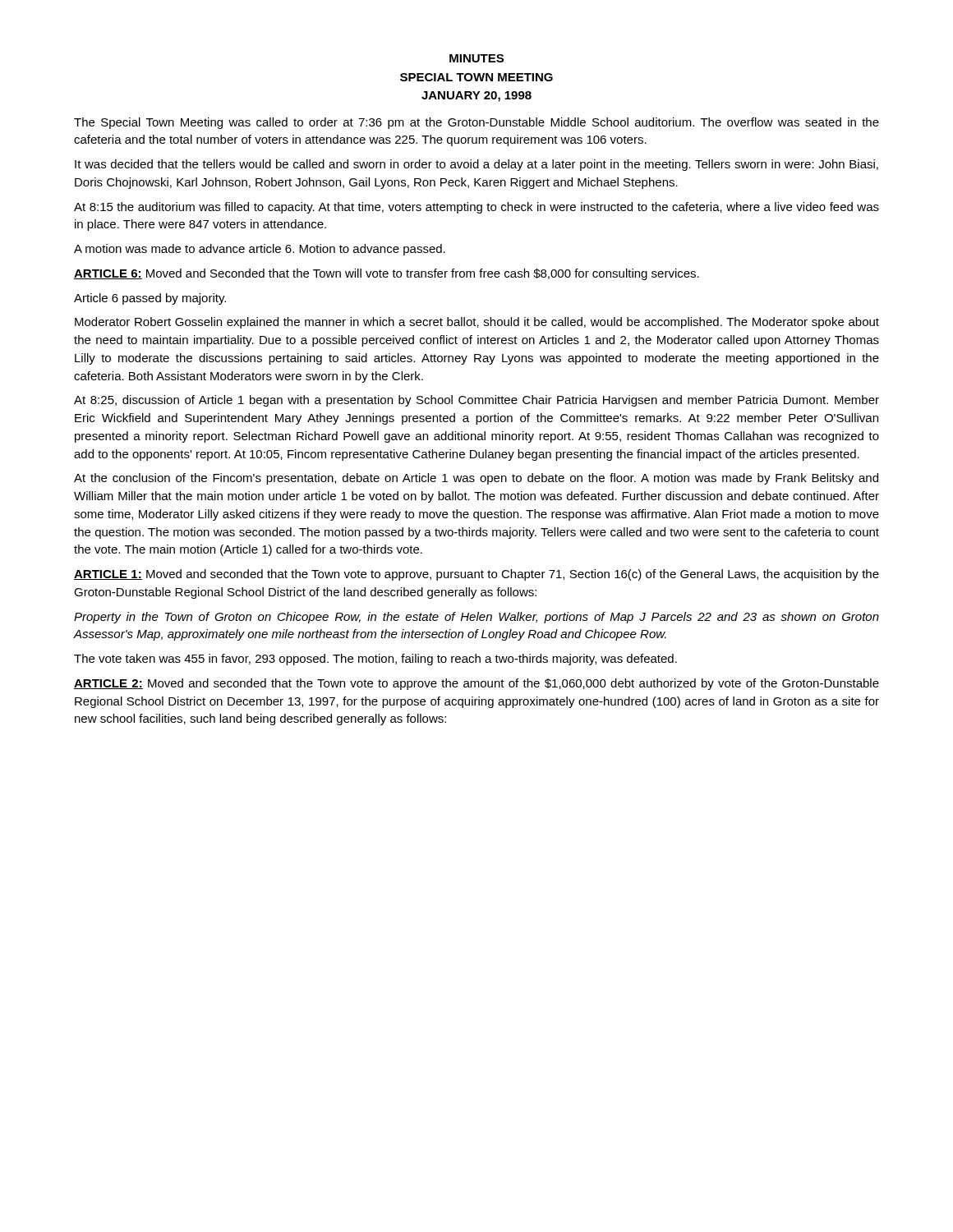The width and height of the screenshot is (953, 1232).
Task: Select the region starting "At the conclusion of the Fincom's presentation, debate"
Action: (x=476, y=514)
